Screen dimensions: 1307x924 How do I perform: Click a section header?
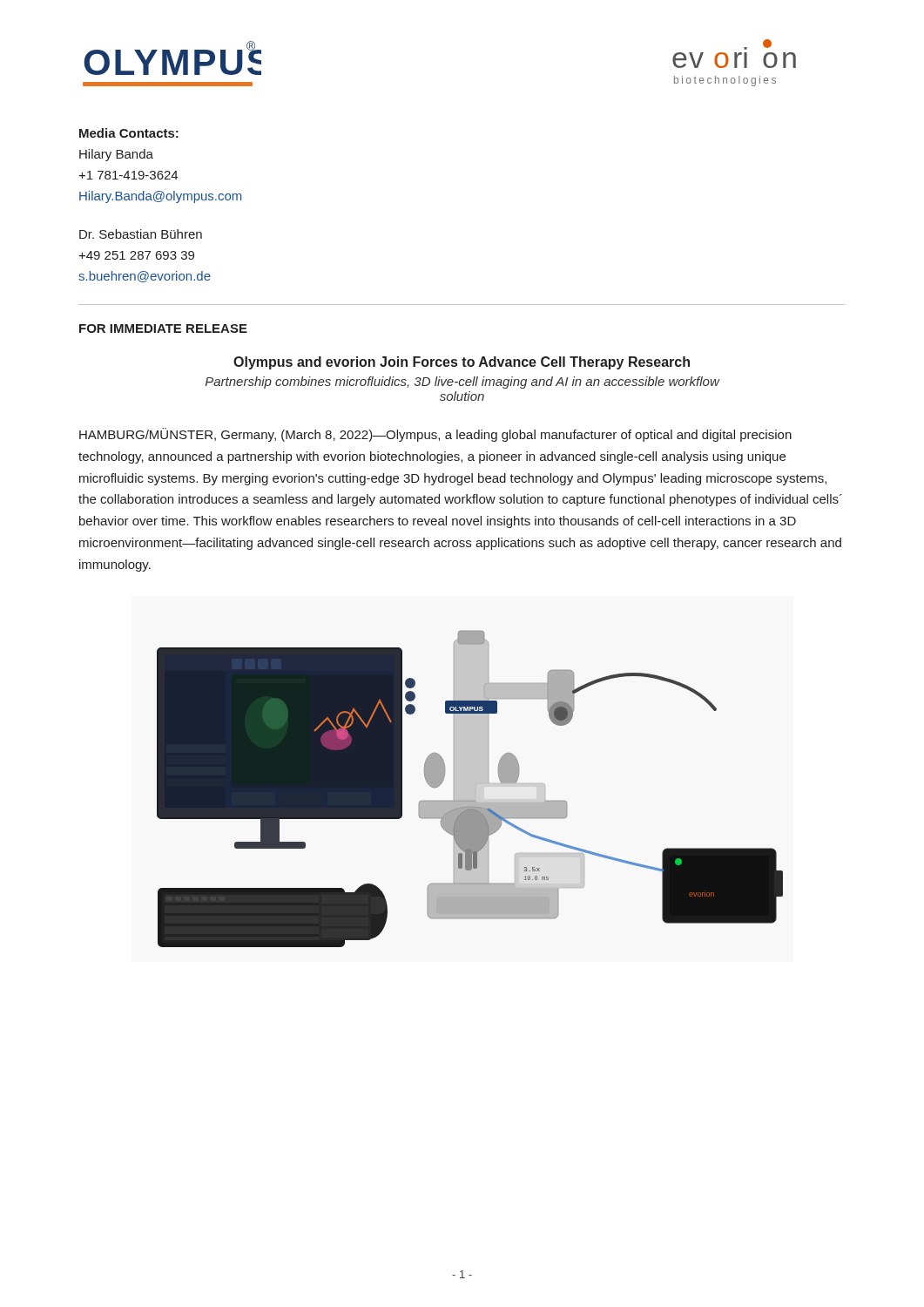point(163,328)
